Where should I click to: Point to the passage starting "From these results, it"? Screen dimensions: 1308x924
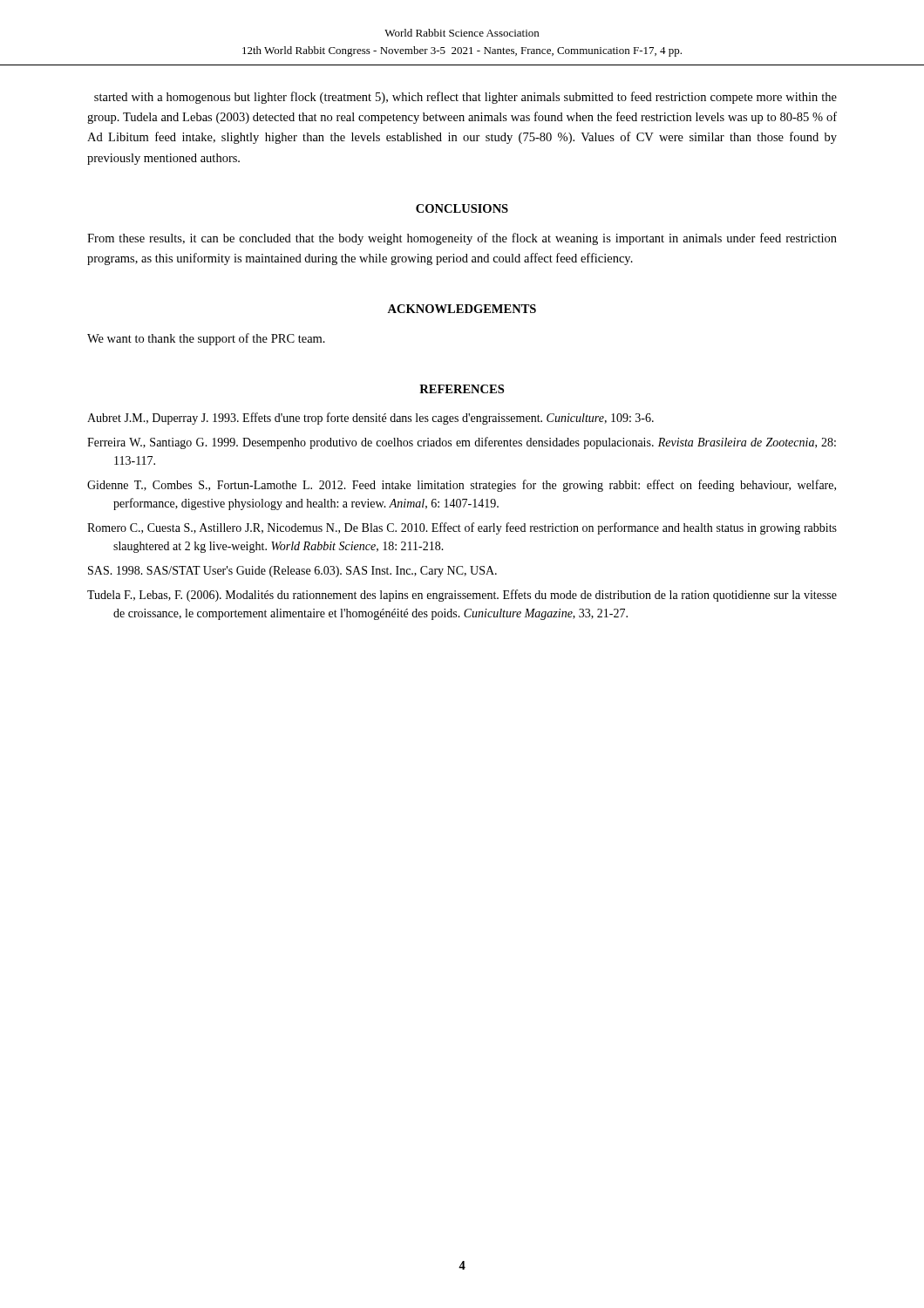(x=462, y=248)
